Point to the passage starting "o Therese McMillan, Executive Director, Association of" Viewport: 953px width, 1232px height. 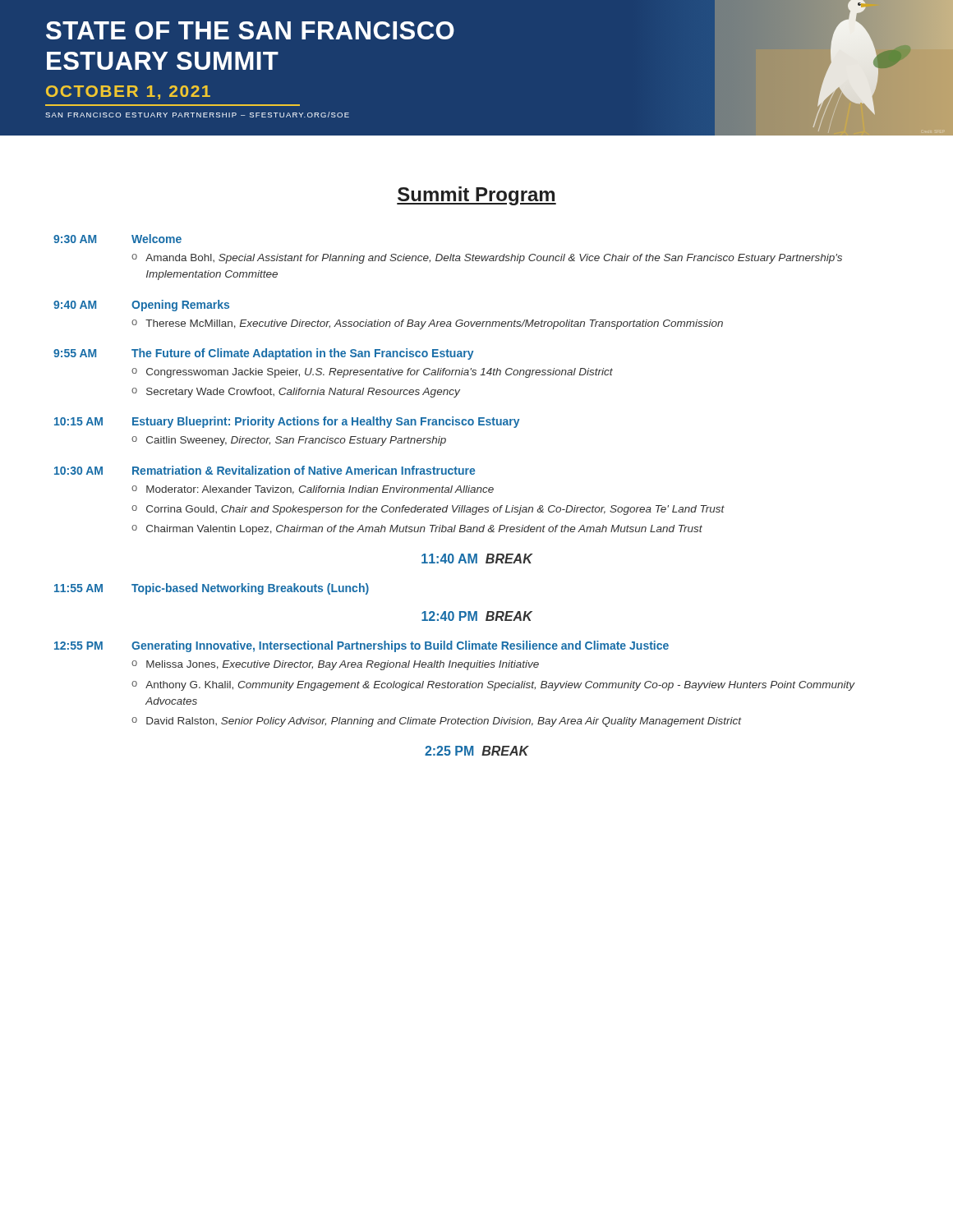tap(427, 323)
